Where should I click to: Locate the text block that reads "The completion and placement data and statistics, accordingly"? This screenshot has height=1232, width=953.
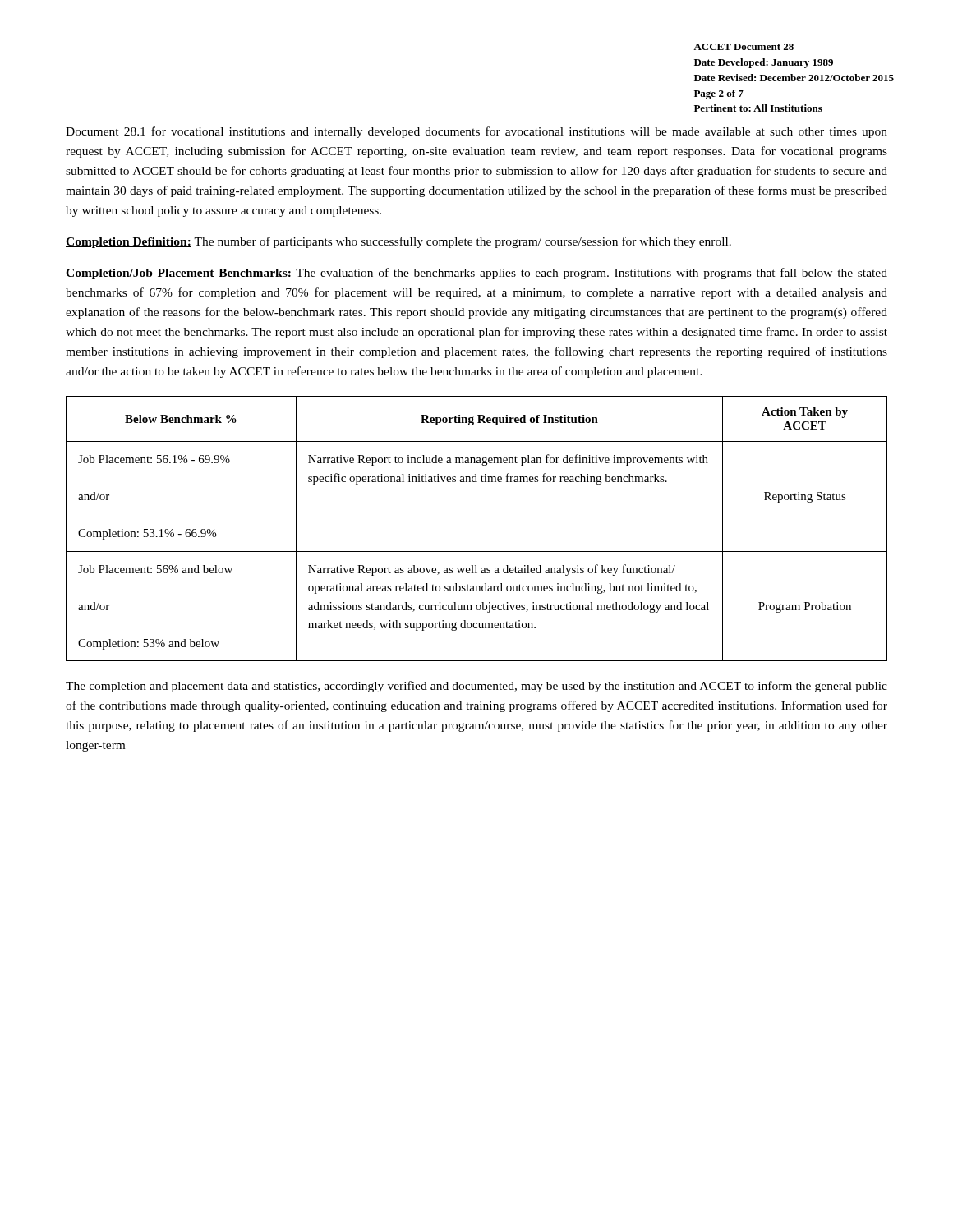476,716
